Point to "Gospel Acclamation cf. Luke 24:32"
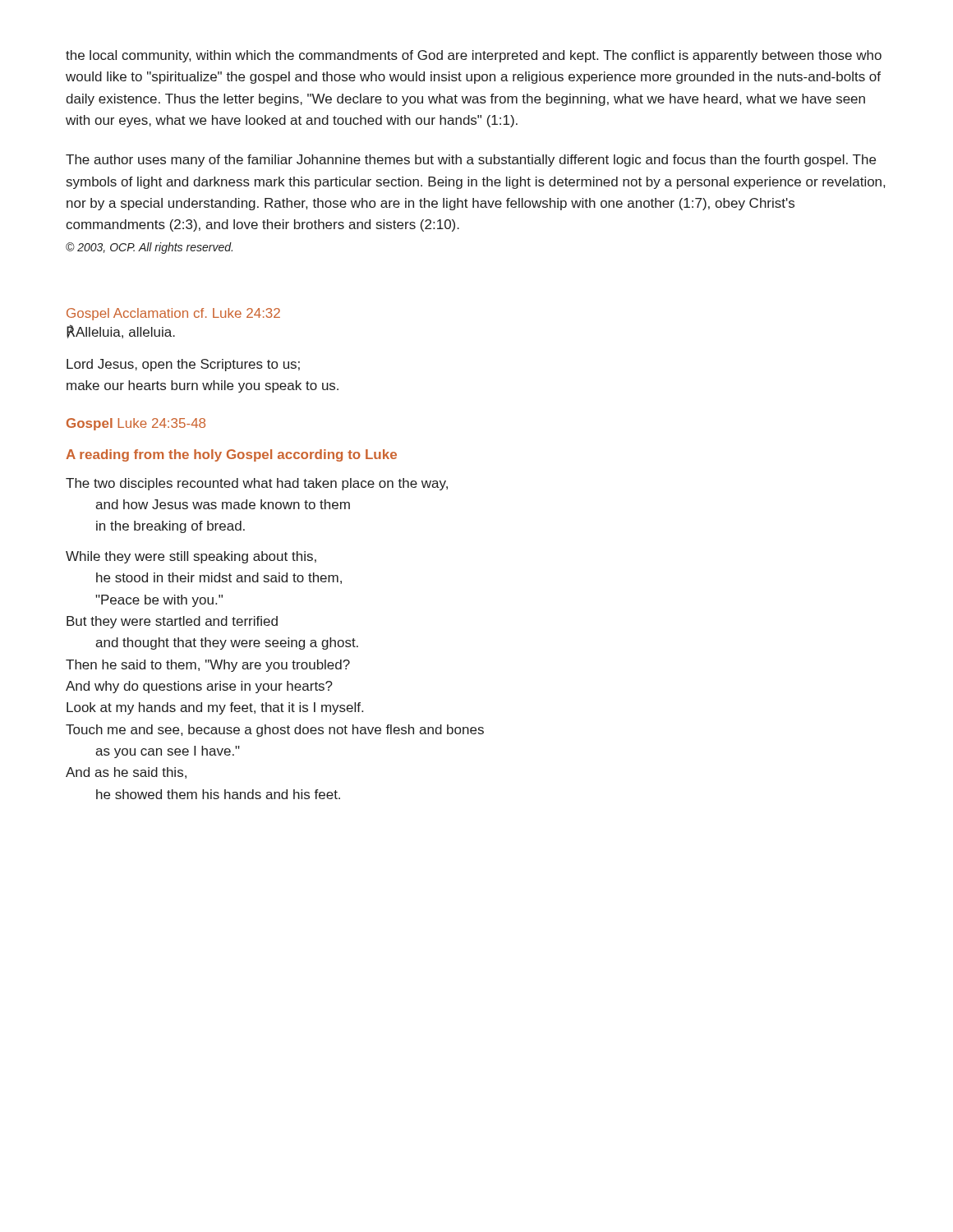953x1232 pixels. point(173,313)
